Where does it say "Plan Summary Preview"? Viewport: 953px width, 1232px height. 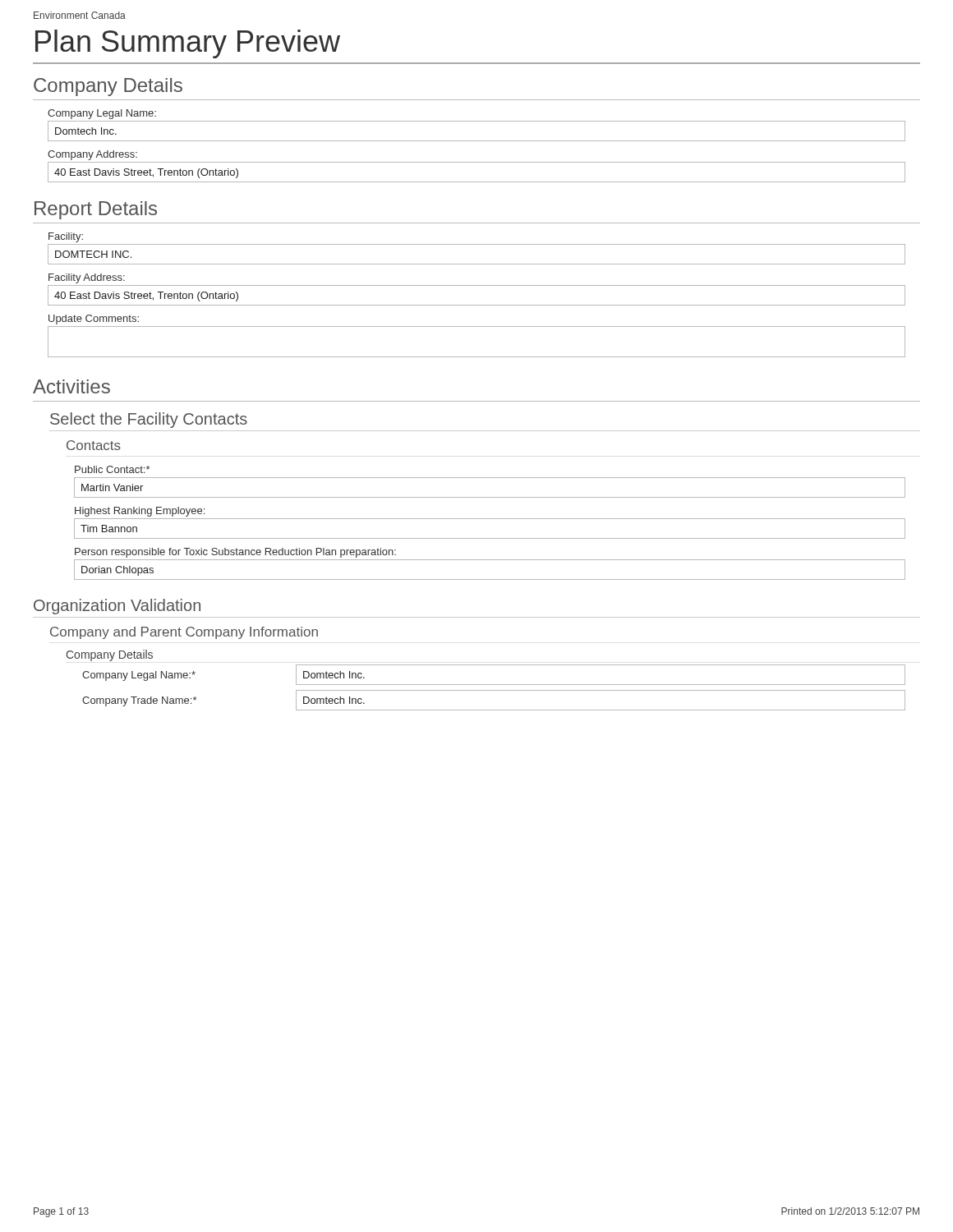[x=188, y=44]
